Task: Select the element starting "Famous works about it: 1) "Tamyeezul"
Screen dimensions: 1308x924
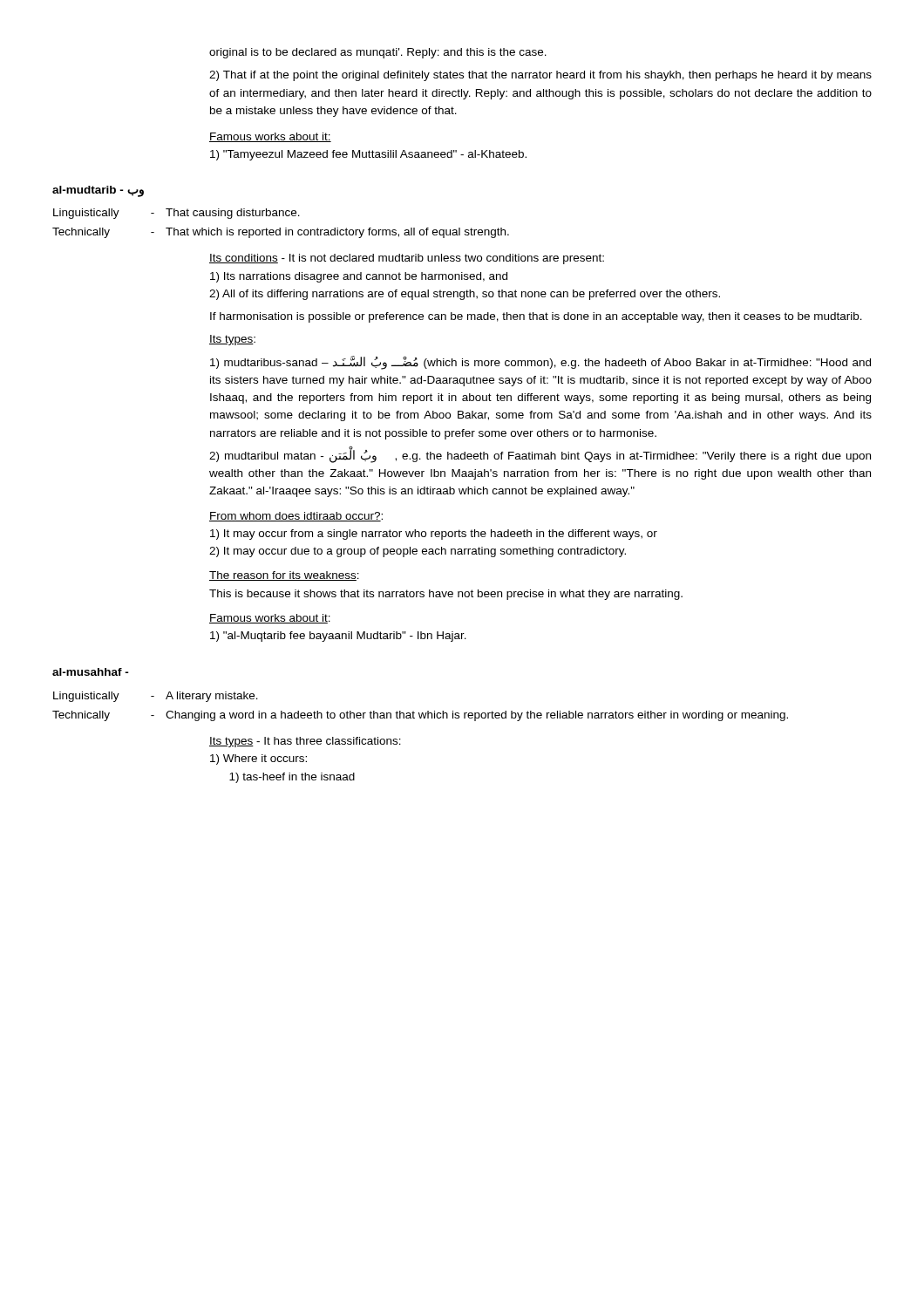Action: 270,137
